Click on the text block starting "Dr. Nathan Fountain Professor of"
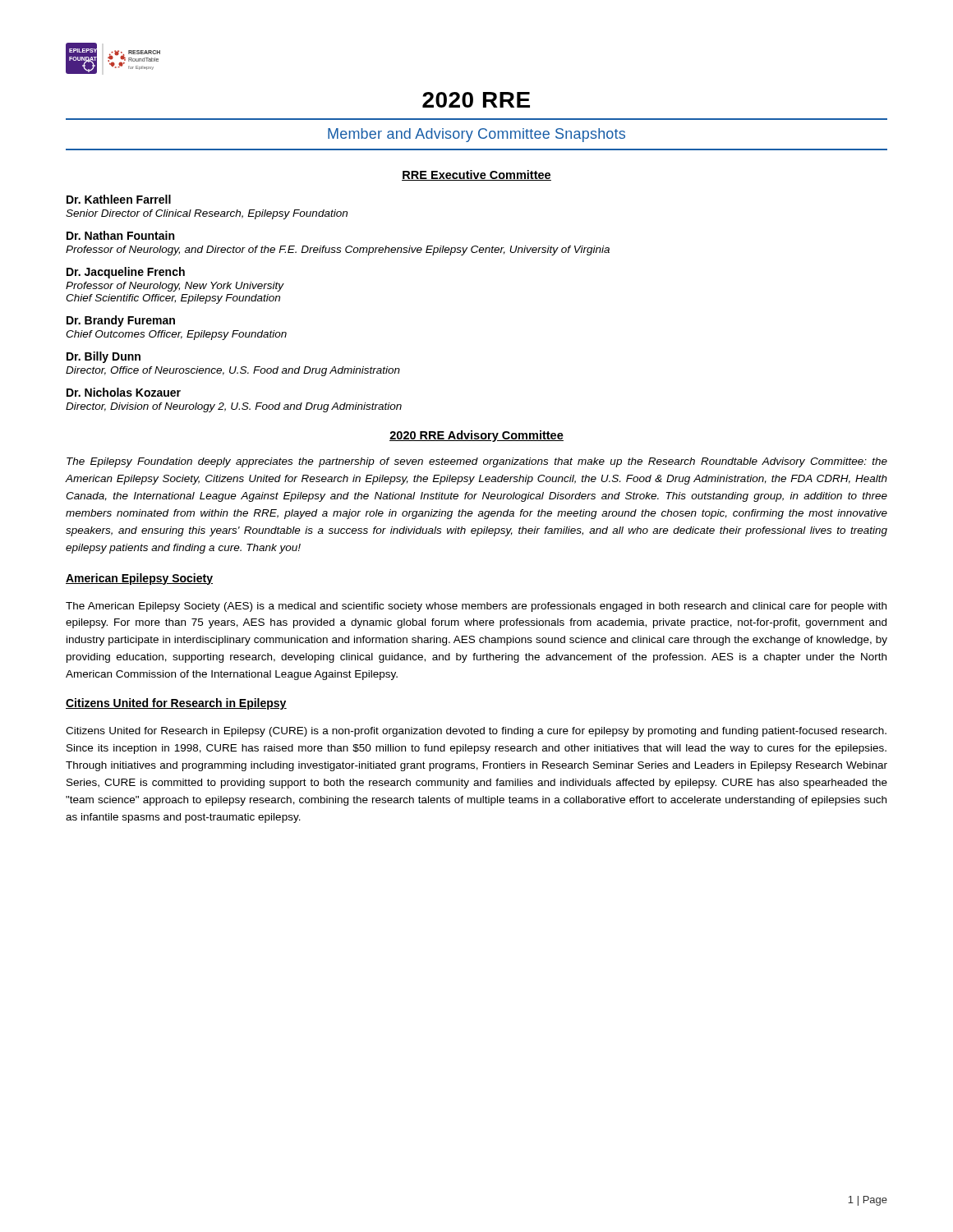953x1232 pixels. pyautogui.click(x=476, y=242)
